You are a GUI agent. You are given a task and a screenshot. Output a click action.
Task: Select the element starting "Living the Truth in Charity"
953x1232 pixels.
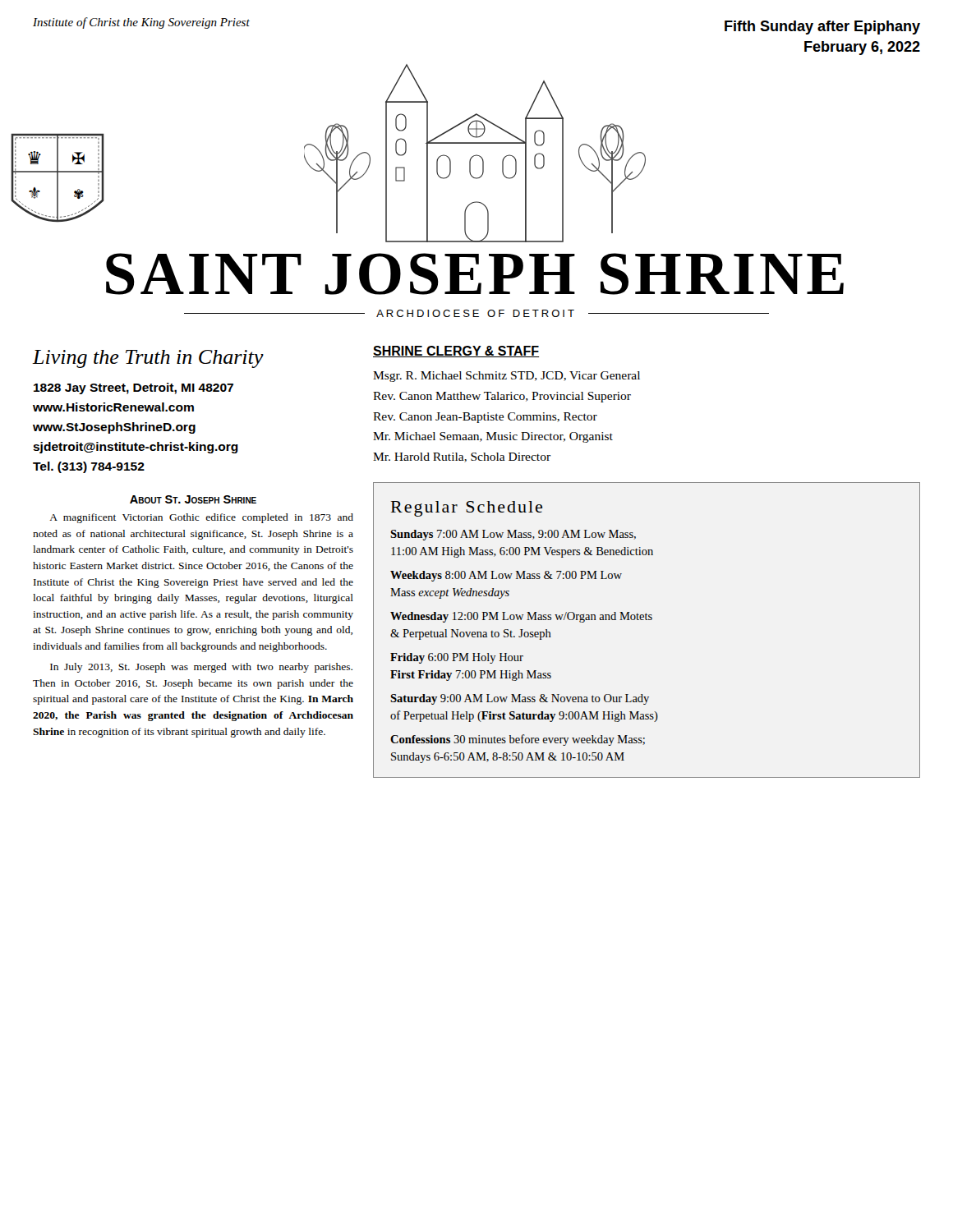click(148, 357)
